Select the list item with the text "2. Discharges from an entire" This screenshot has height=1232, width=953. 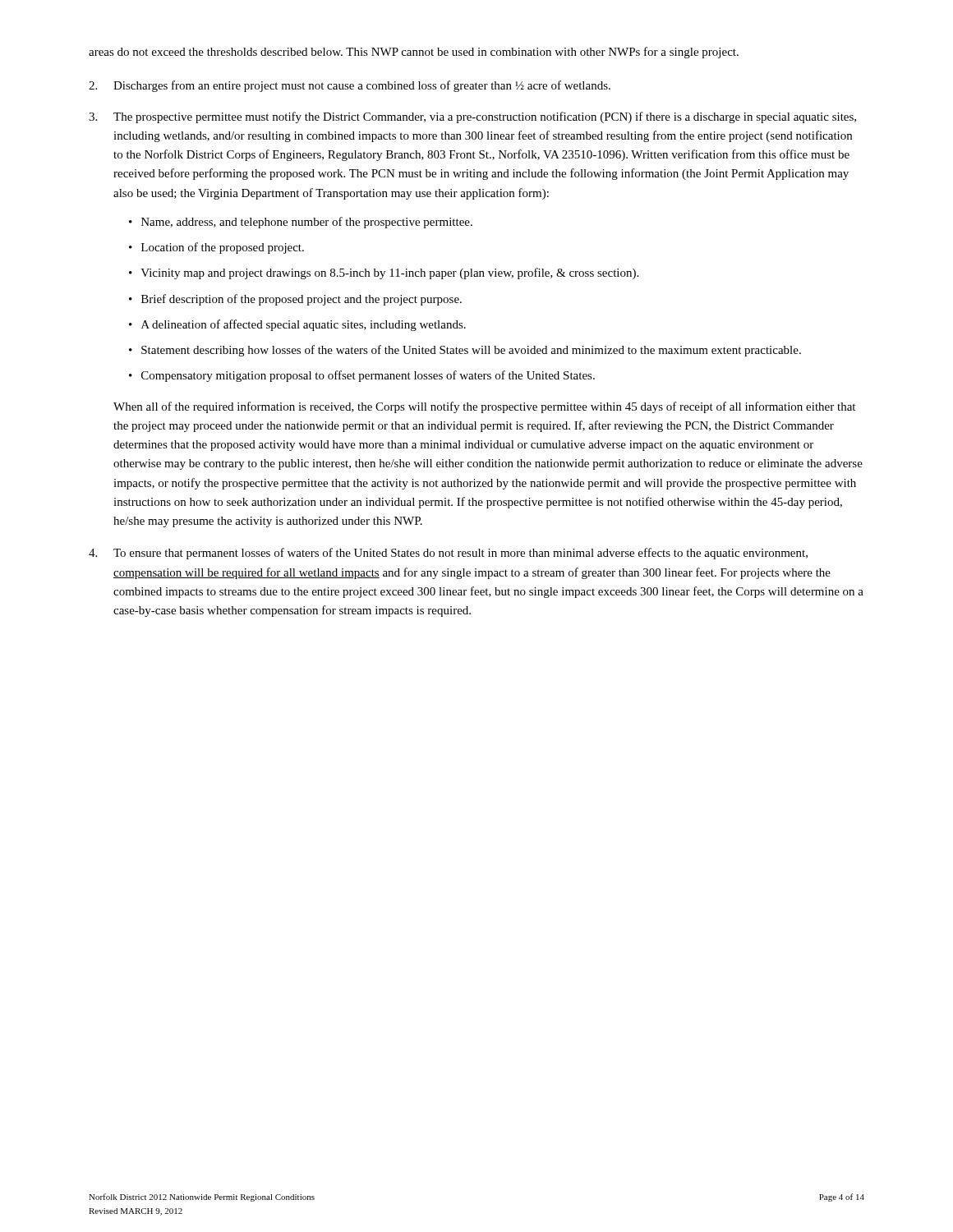[476, 86]
